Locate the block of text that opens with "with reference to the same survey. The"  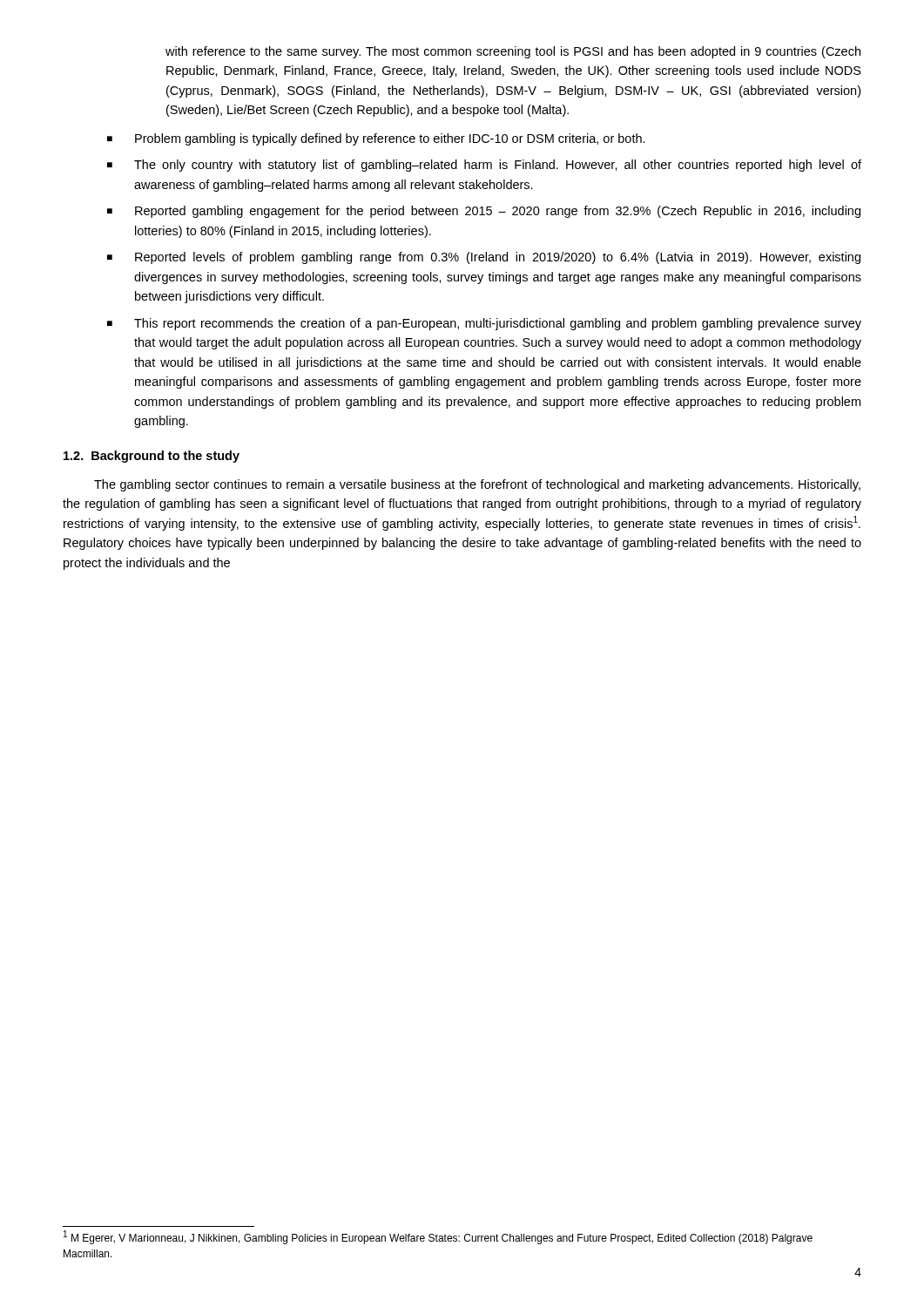point(513,81)
